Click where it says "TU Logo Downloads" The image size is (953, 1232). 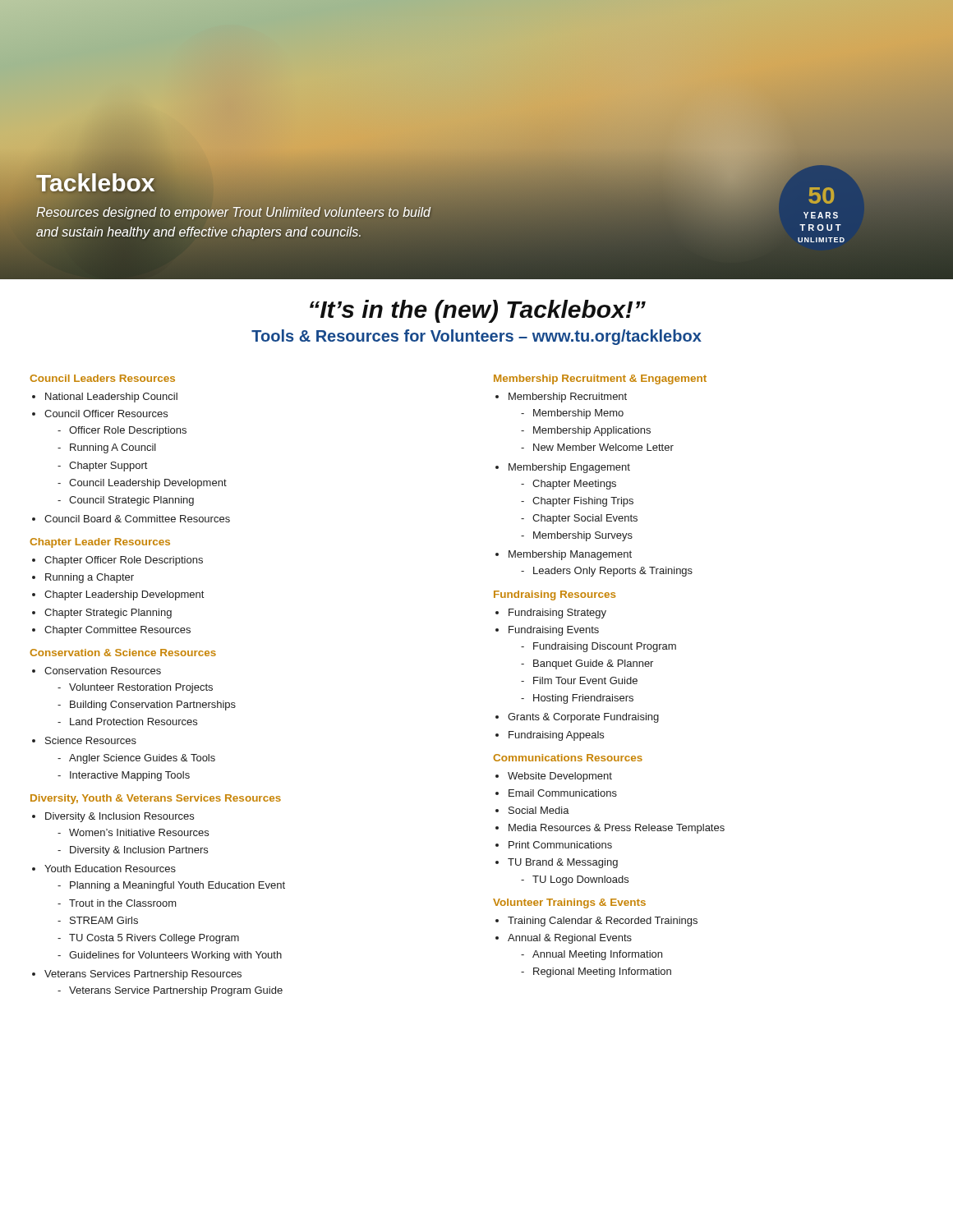point(581,879)
